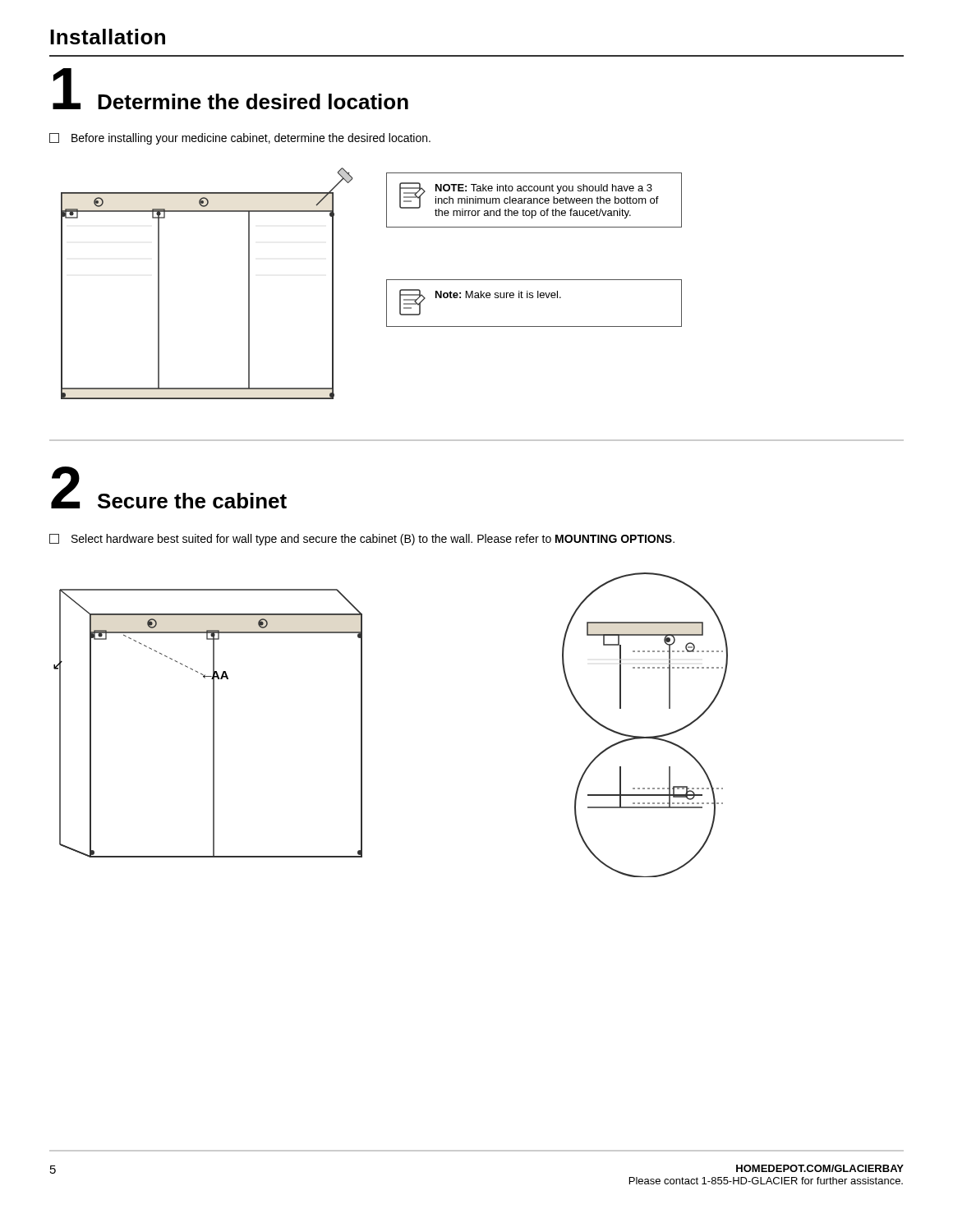Screen dimensions: 1232x953
Task: Navigate to the block starting "Note: Make sure it"
Action: coord(534,303)
